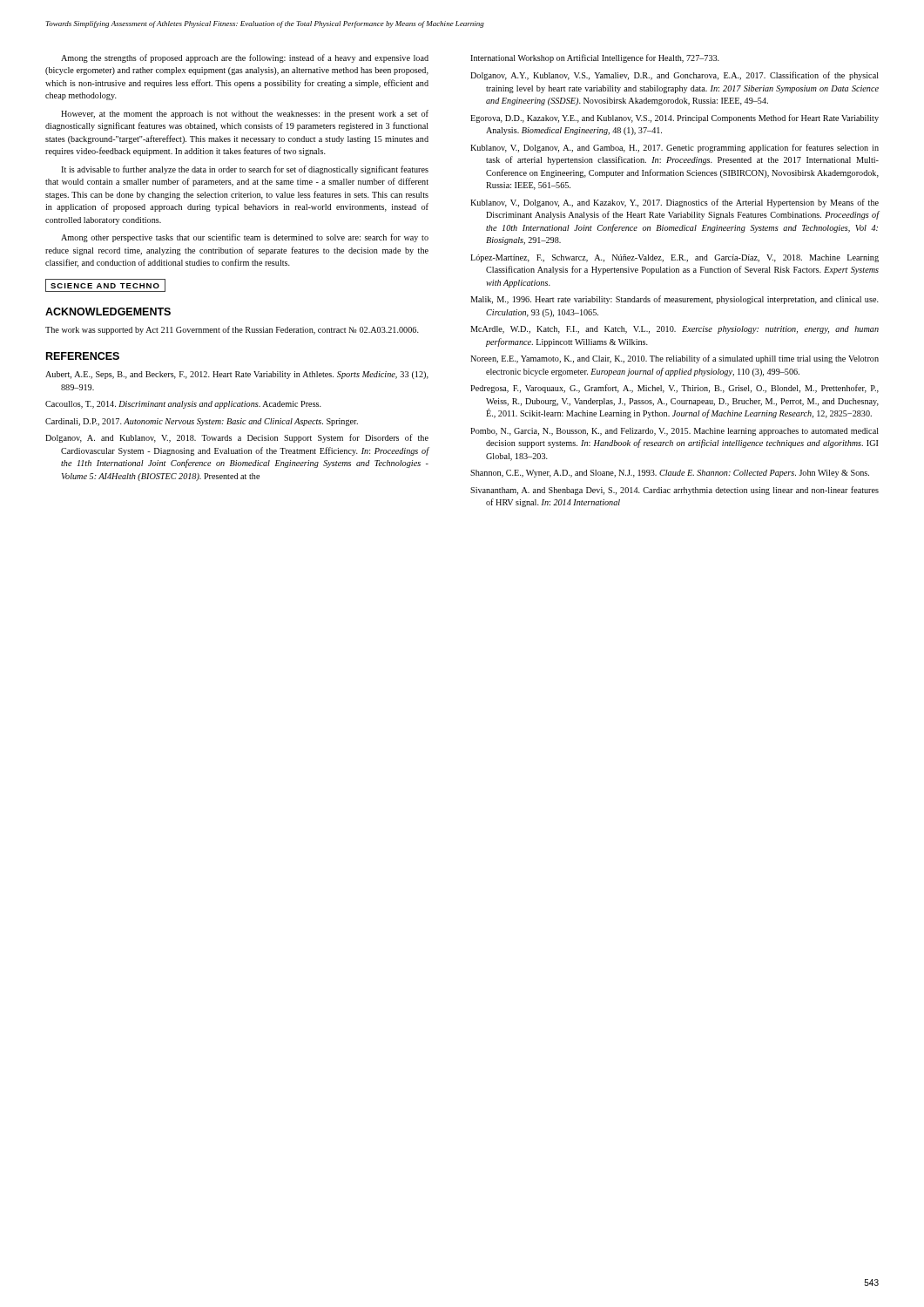This screenshot has height=1307, width=924.
Task: Select the list item that says "Malik, M., 1996. Heart rate"
Action: click(675, 306)
